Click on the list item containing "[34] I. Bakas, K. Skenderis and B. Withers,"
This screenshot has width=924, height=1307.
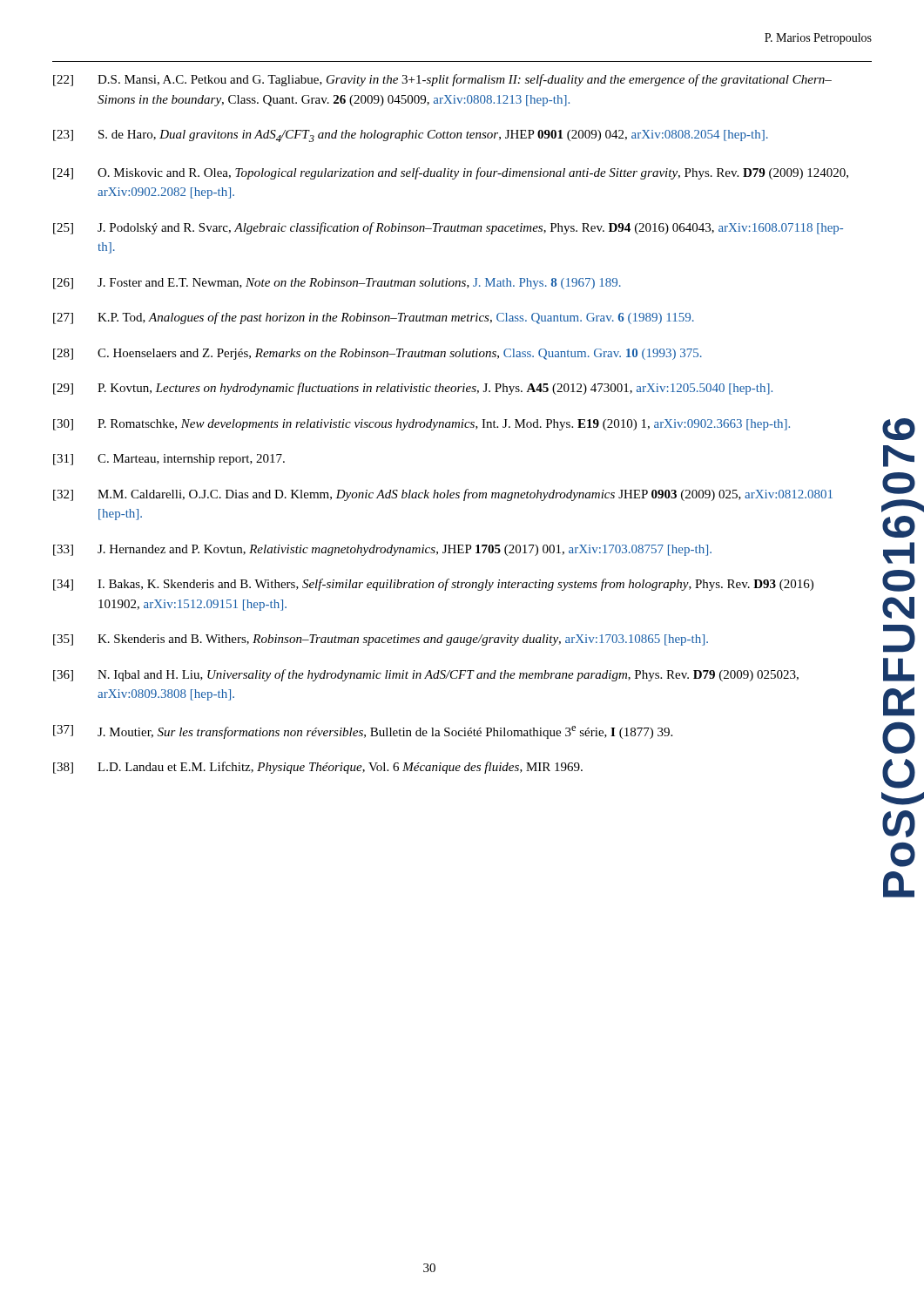click(x=455, y=594)
